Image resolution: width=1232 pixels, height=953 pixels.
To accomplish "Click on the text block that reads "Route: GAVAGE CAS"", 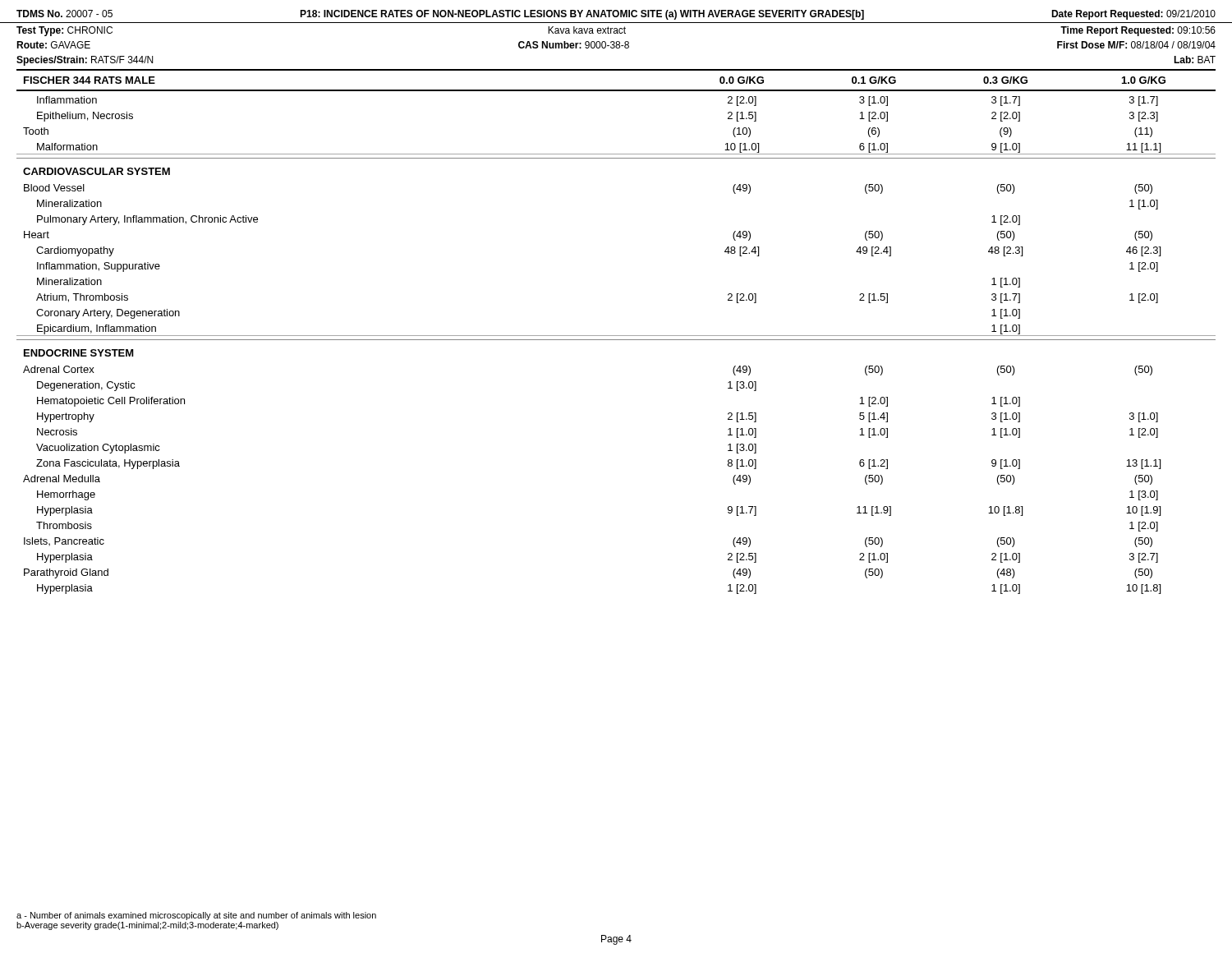I will coord(616,45).
